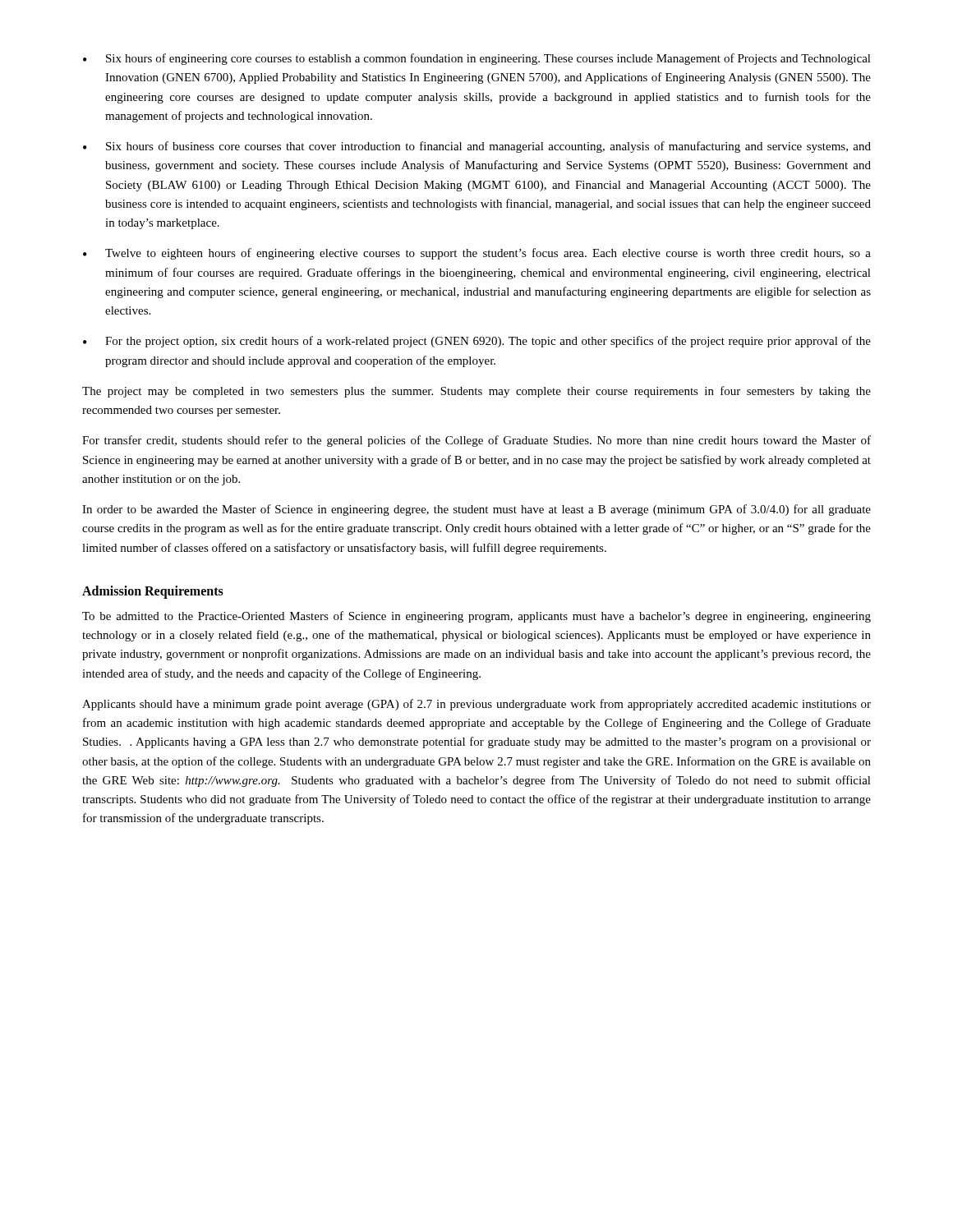Find the element starting "The project may be completed in"
This screenshot has width=953, height=1232.
[476, 400]
